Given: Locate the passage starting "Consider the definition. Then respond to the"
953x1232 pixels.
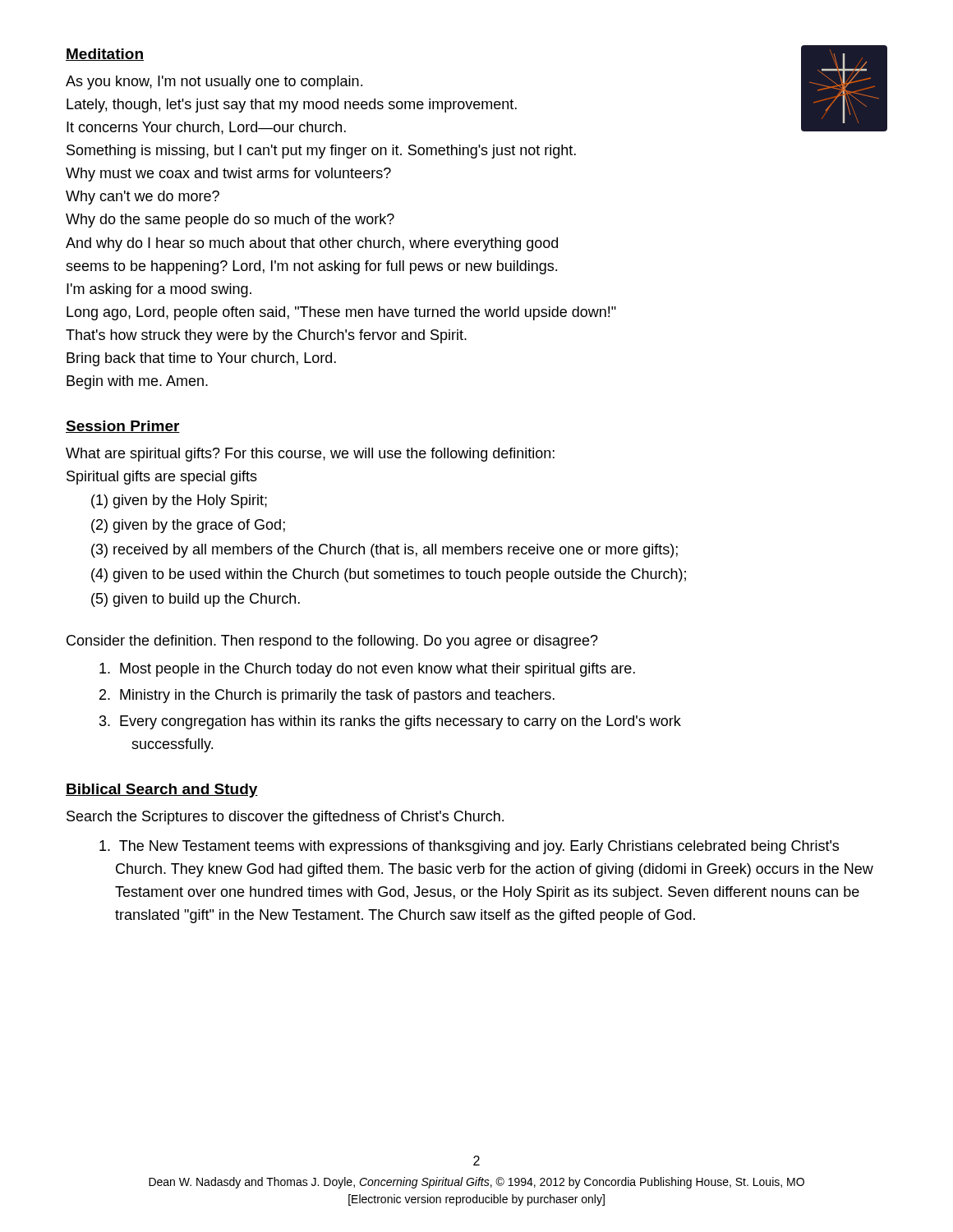Looking at the screenshot, I should click(332, 640).
